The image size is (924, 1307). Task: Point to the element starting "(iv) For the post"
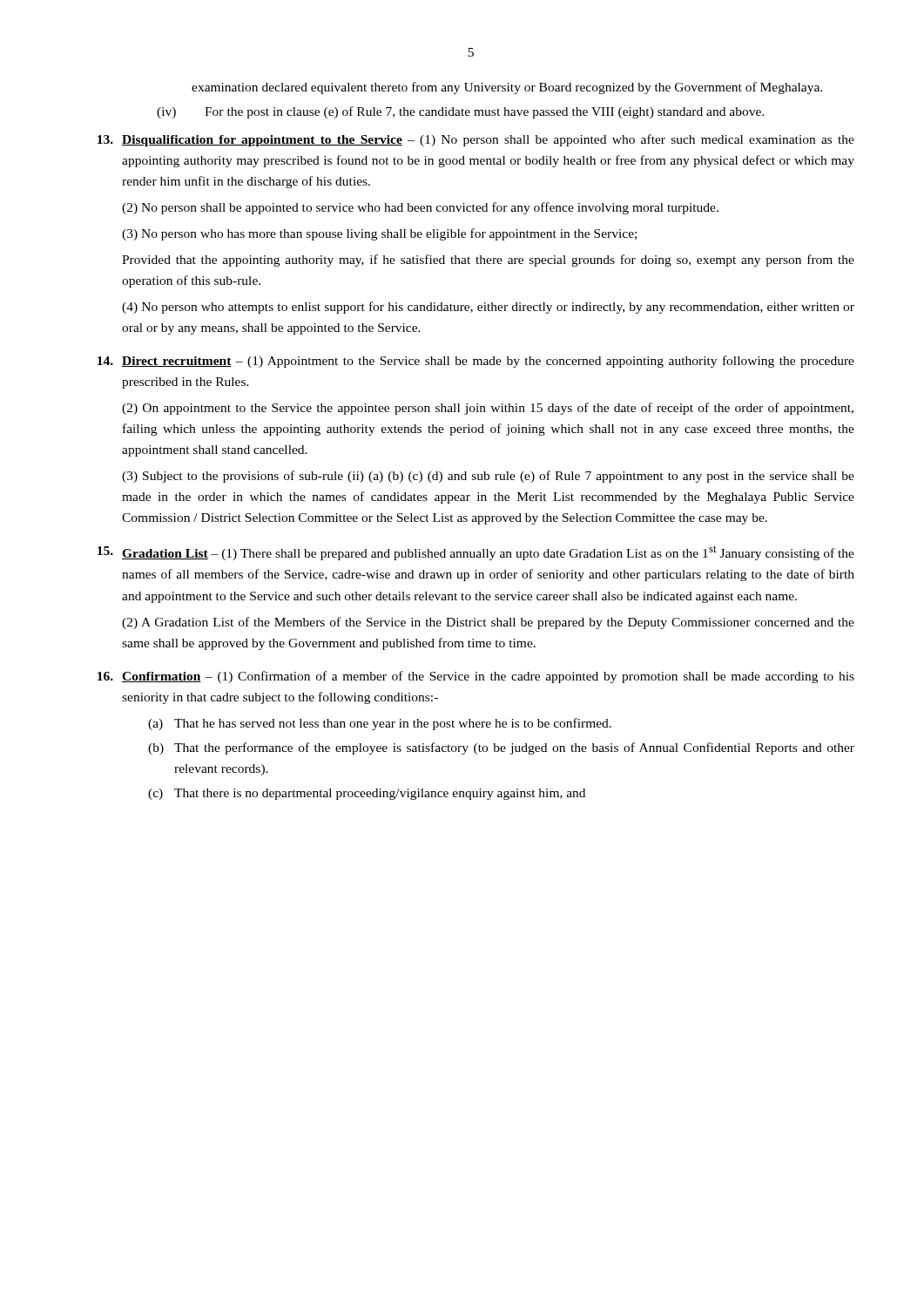[471, 112]
